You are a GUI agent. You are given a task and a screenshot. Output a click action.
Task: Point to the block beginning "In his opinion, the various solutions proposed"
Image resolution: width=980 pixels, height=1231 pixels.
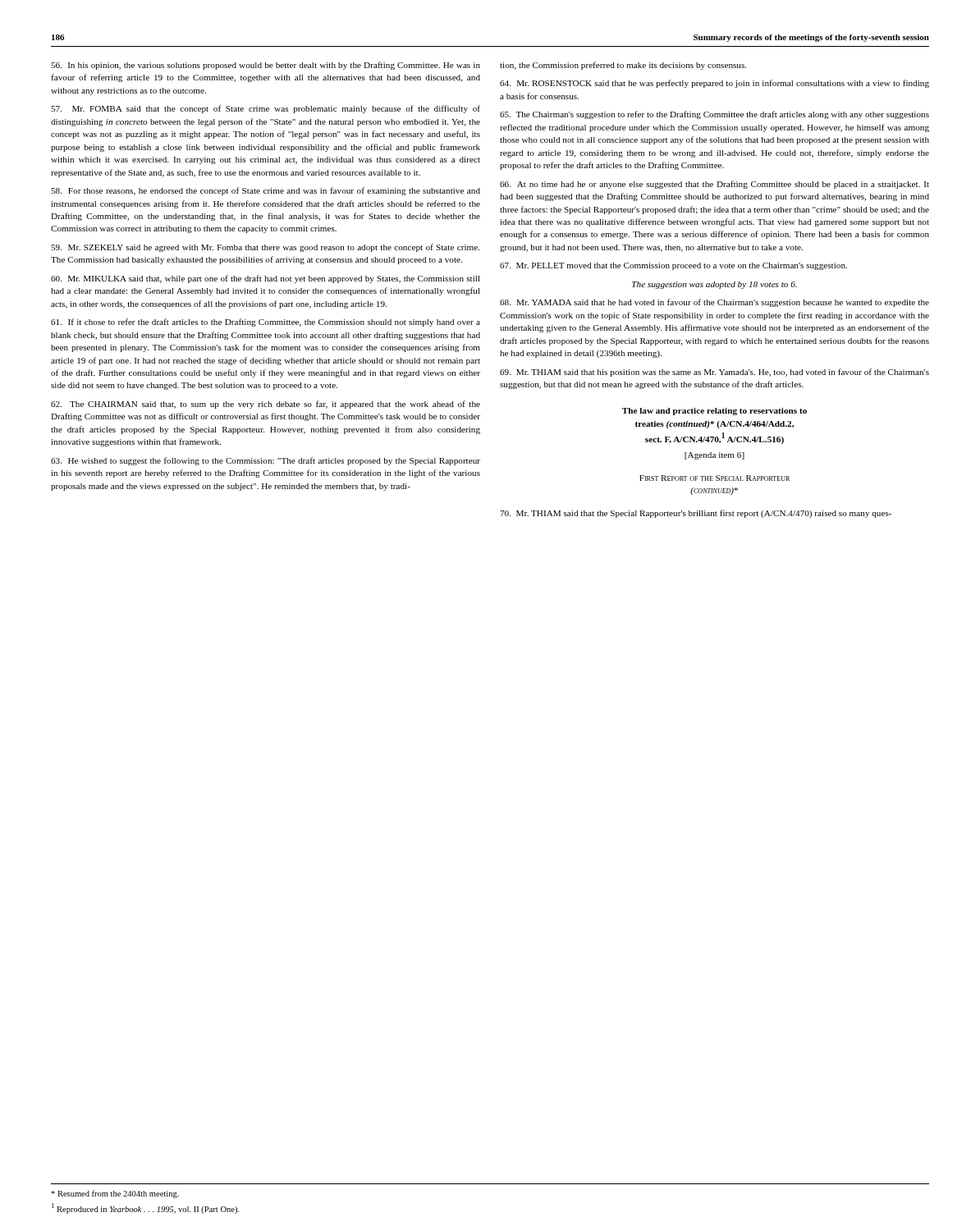pyautogui.click(x=265, y=78)
